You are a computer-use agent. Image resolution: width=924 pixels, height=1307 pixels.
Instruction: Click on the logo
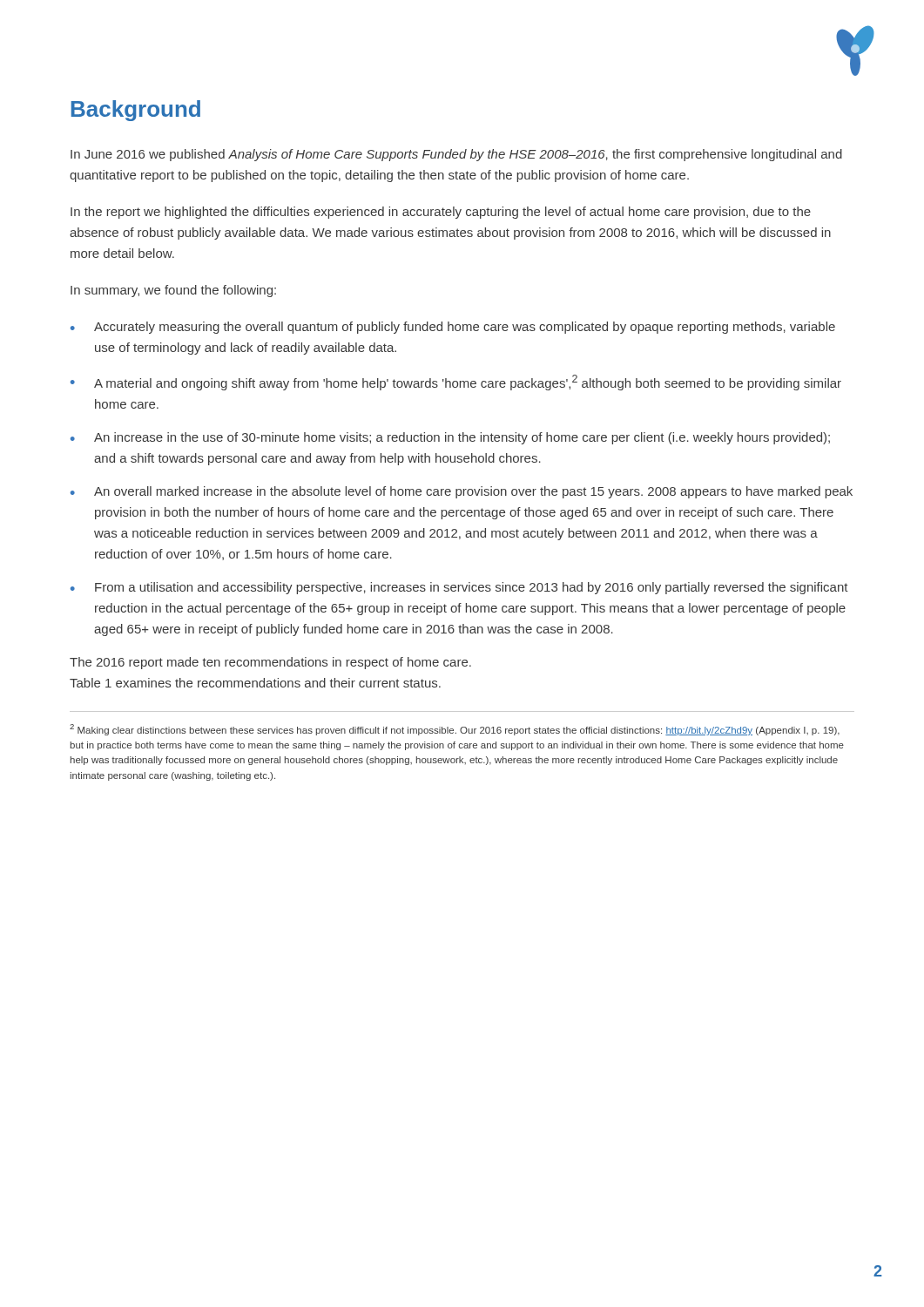(855, 51)
